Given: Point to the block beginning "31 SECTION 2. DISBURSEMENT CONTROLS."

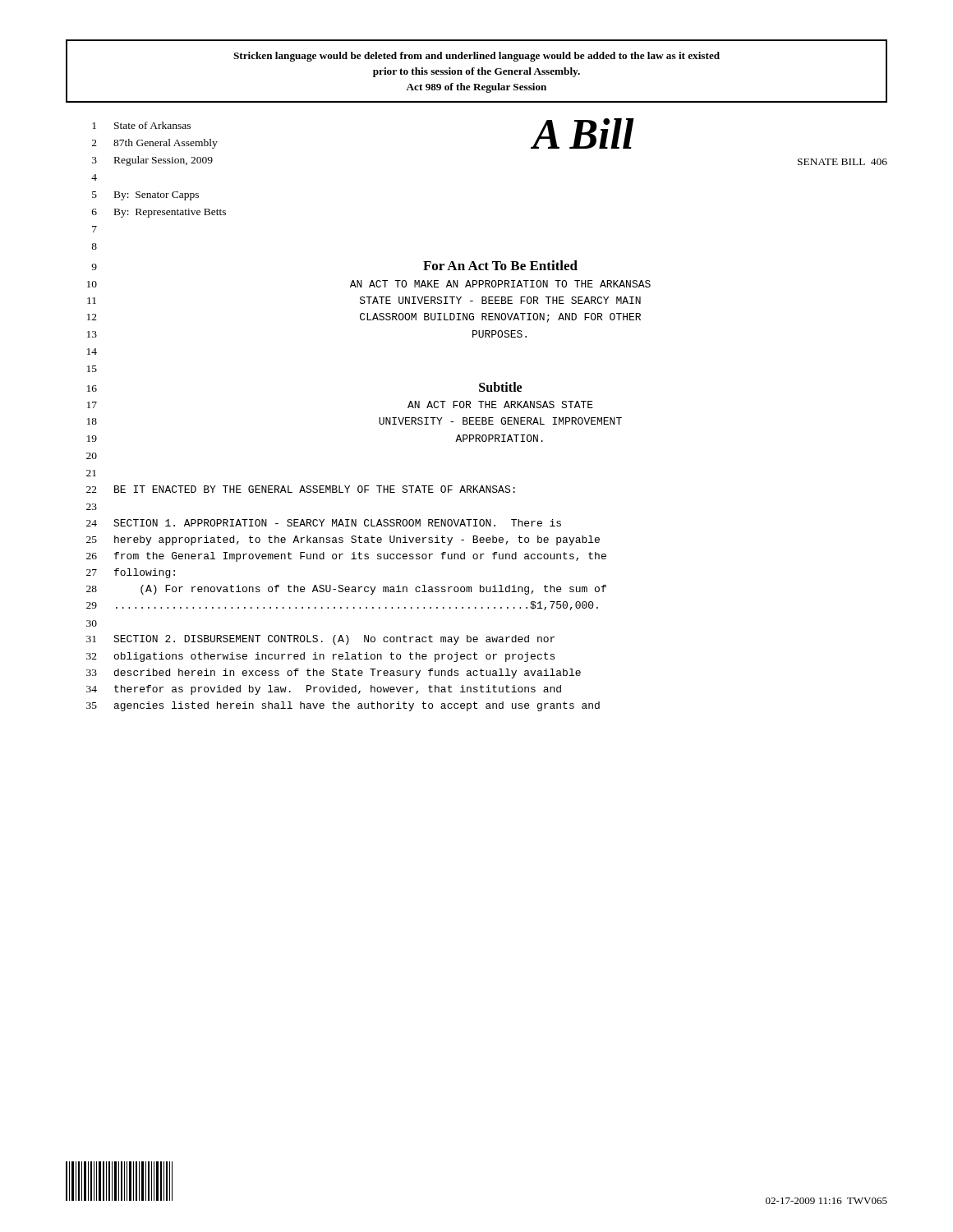Looking at the screenshot, I should click(x=476, y=640).
